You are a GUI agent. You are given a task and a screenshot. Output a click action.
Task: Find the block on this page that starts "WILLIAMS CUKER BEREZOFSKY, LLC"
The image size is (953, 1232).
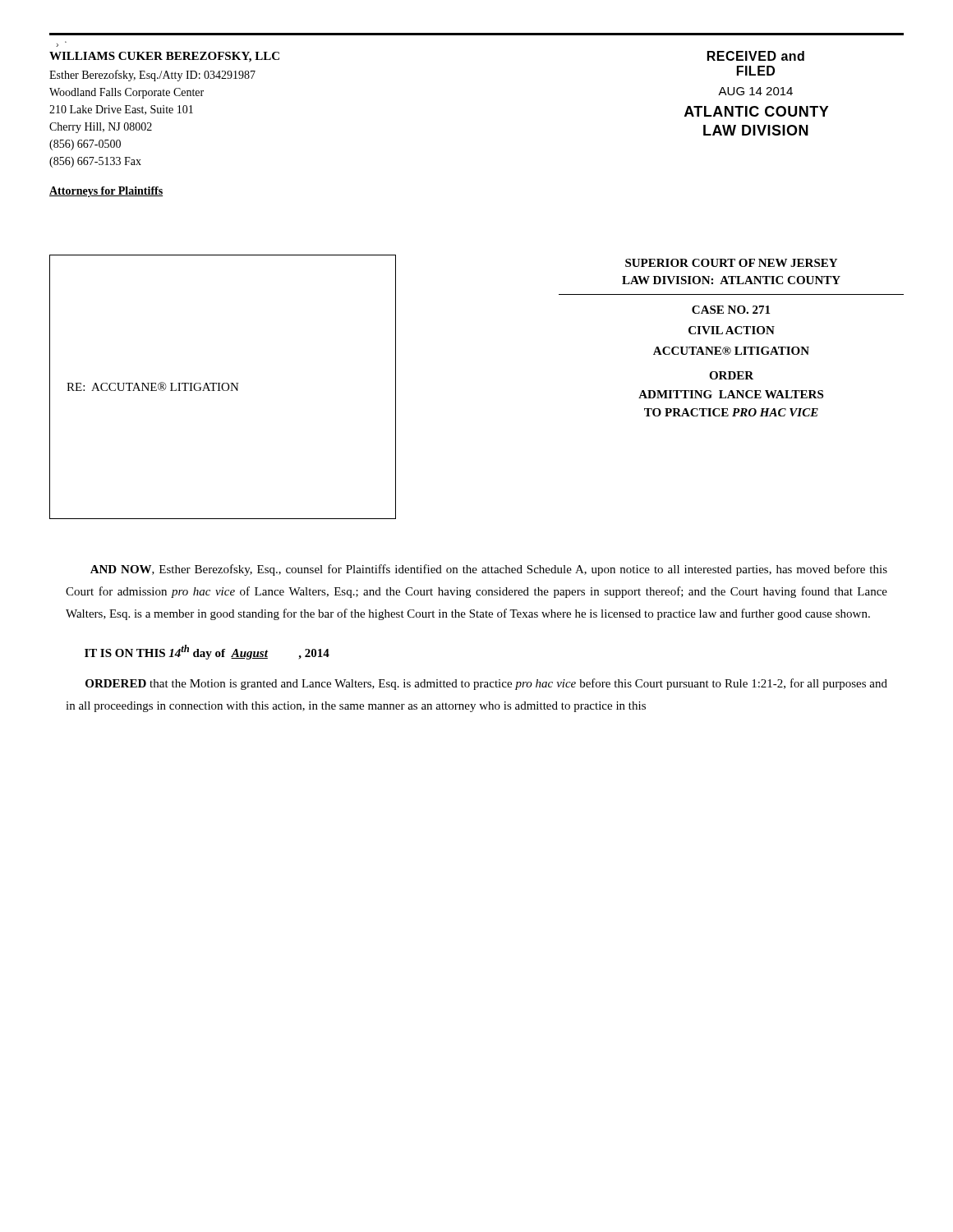[x=164, y=57]
